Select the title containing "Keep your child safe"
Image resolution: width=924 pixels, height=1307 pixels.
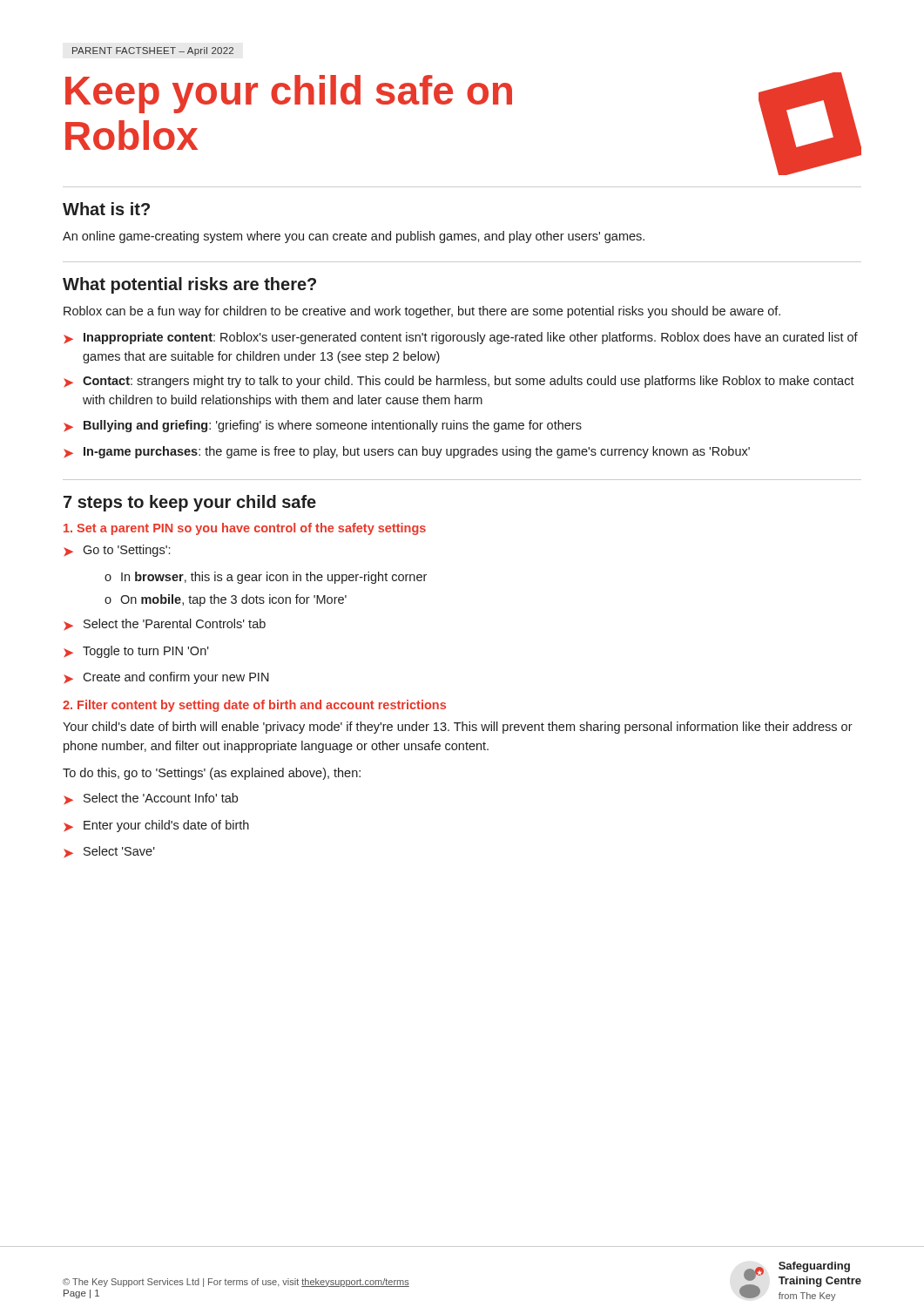(359, 114)
